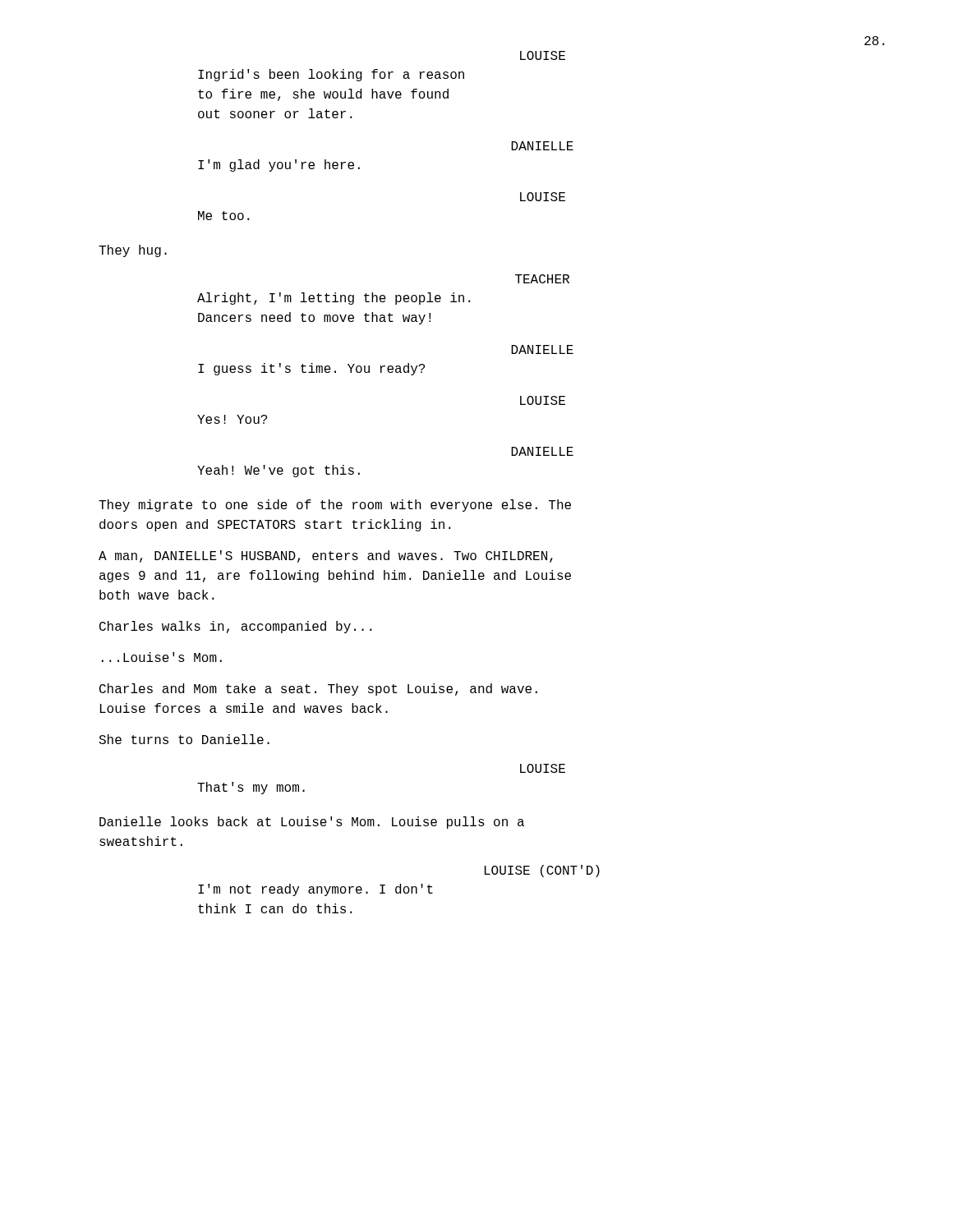
Task: Navigate to the text starting "They migrate to"
Action: (335, 516)
